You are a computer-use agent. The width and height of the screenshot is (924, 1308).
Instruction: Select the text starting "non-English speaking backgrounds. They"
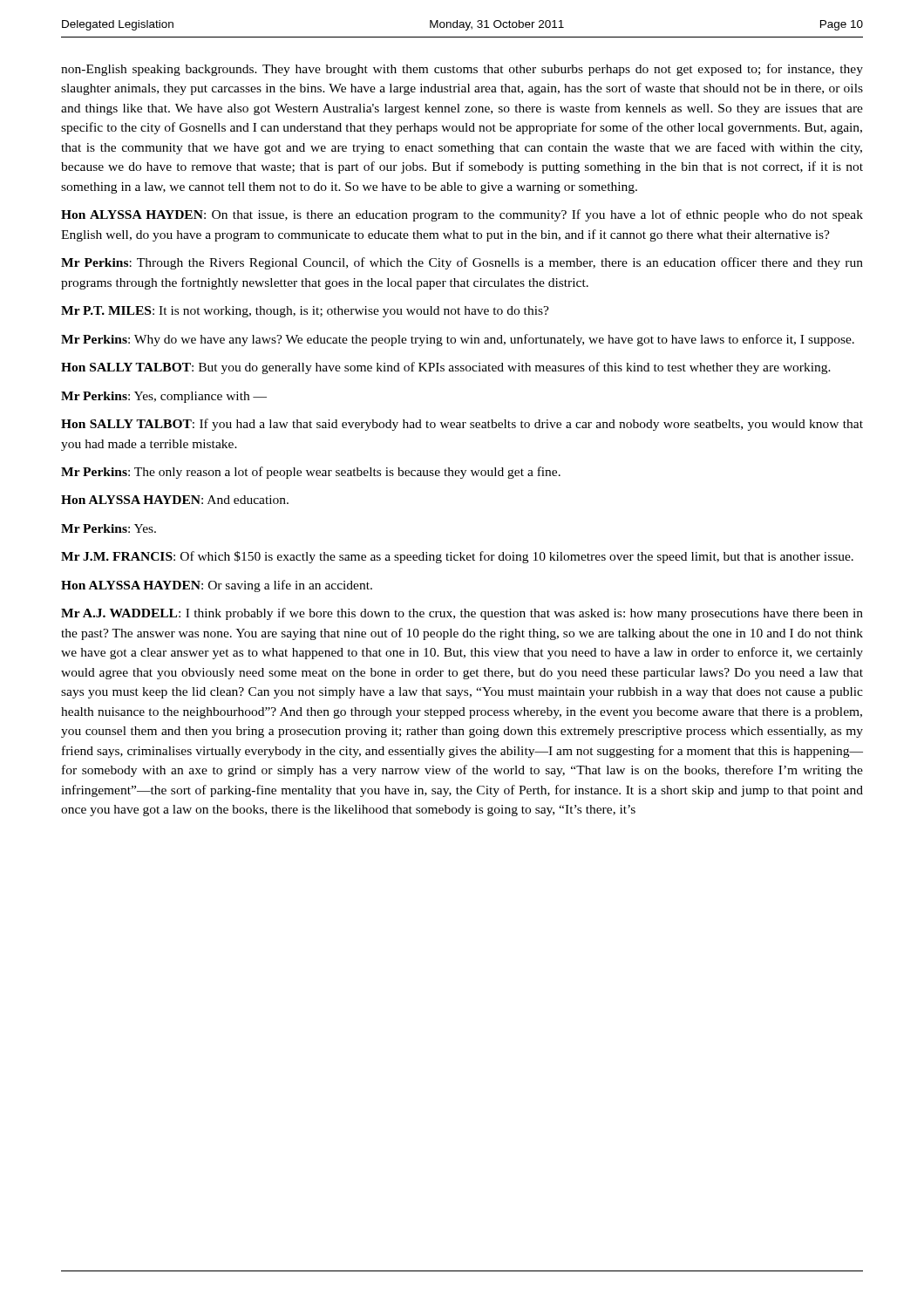(x=462, y=128)
